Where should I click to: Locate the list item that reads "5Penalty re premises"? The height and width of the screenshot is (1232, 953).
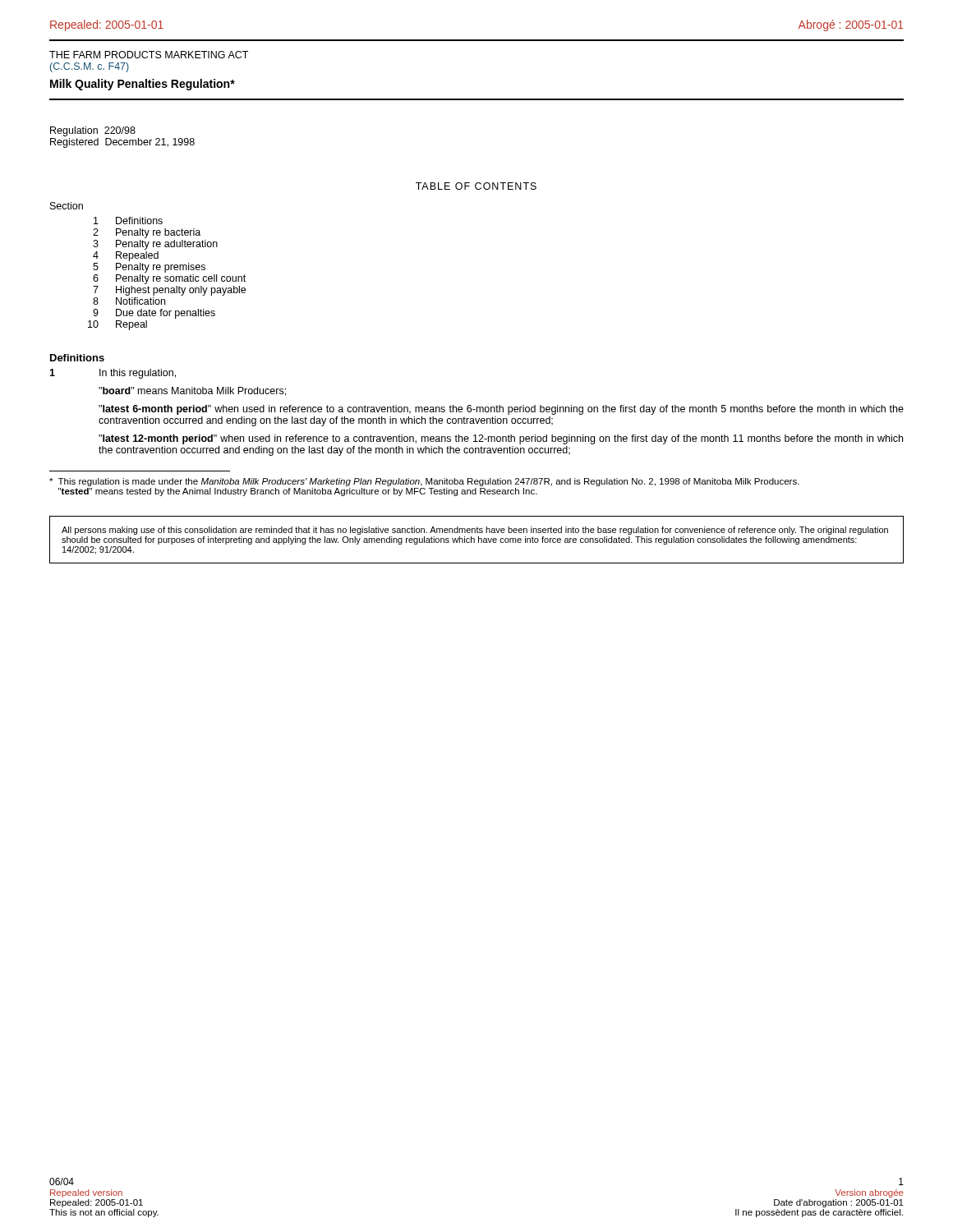pyautogui.click(x=149, y=268)
